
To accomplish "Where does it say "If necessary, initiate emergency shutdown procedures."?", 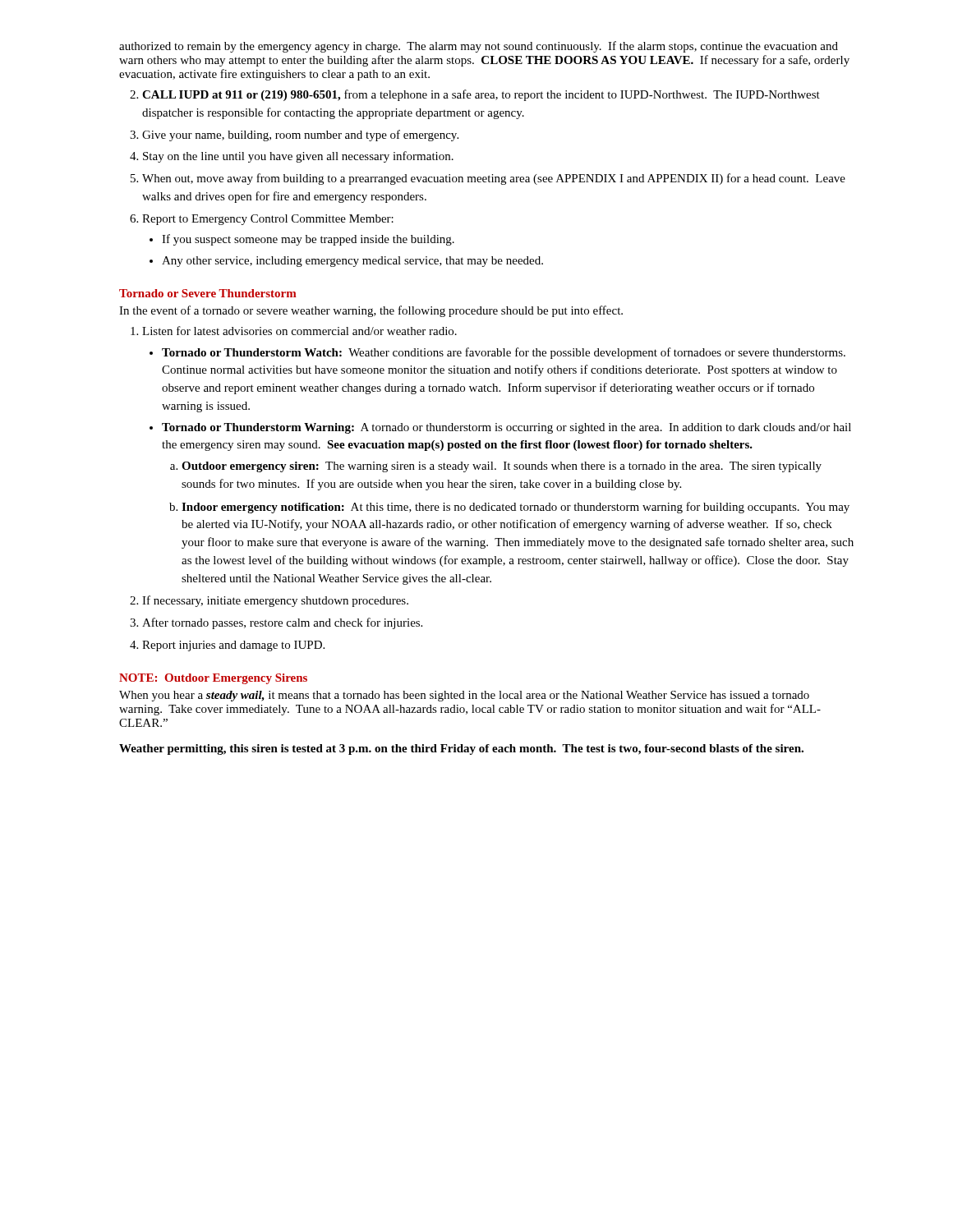I will coord(276,601).
